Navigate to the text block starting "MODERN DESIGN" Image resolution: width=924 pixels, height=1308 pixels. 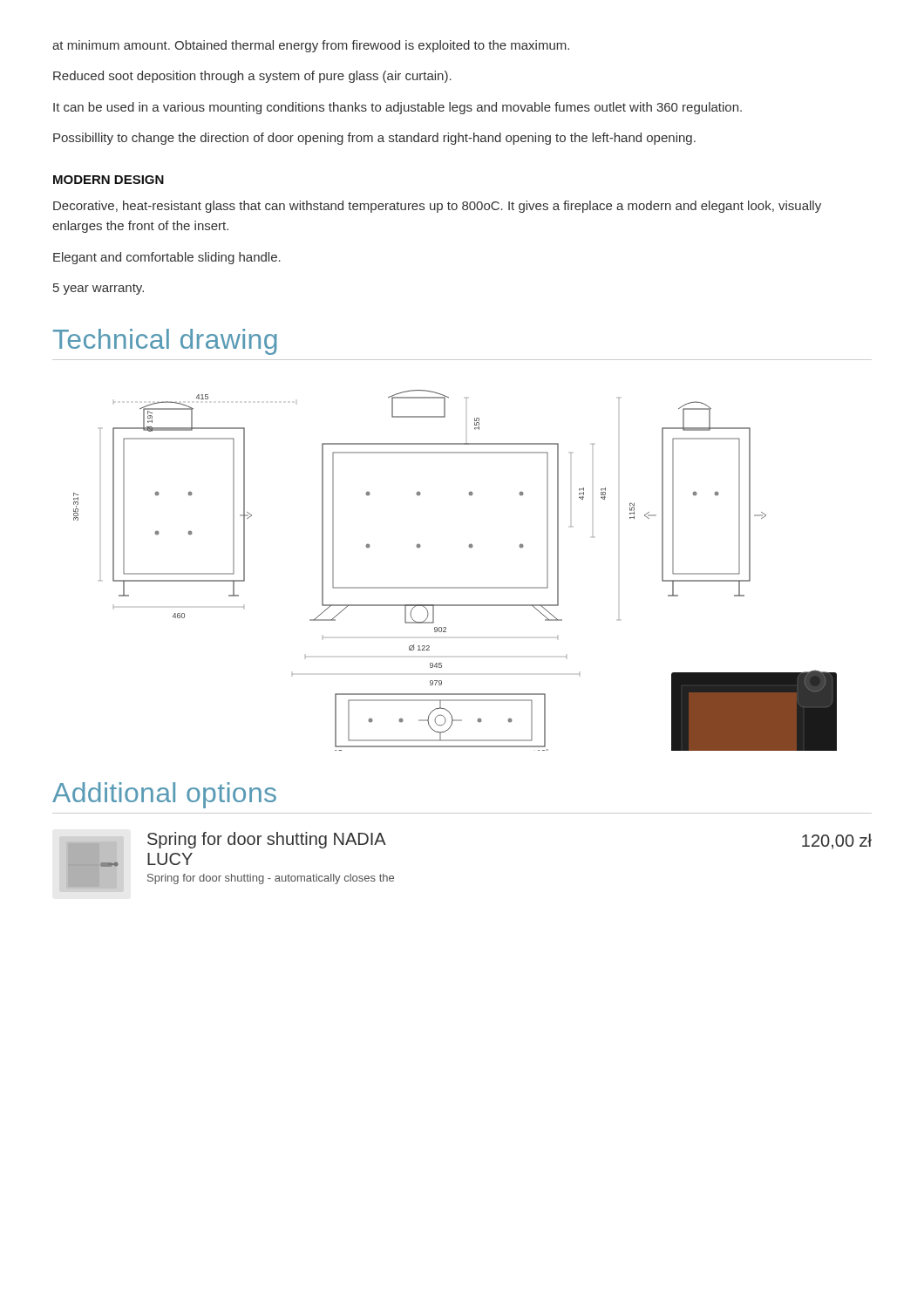[x=108, y=179]
